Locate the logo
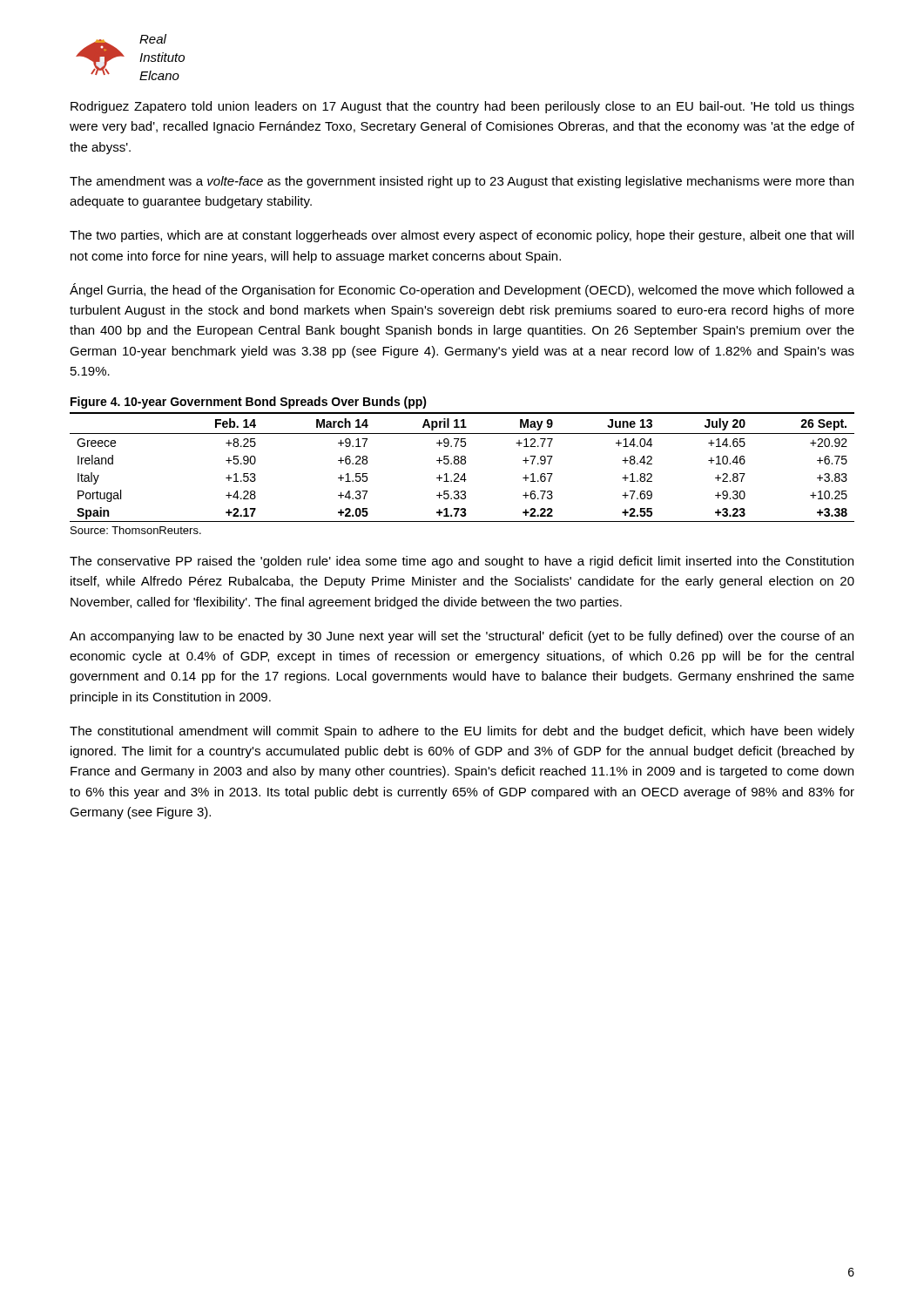 pyautogui.click(x=127, y=55)
